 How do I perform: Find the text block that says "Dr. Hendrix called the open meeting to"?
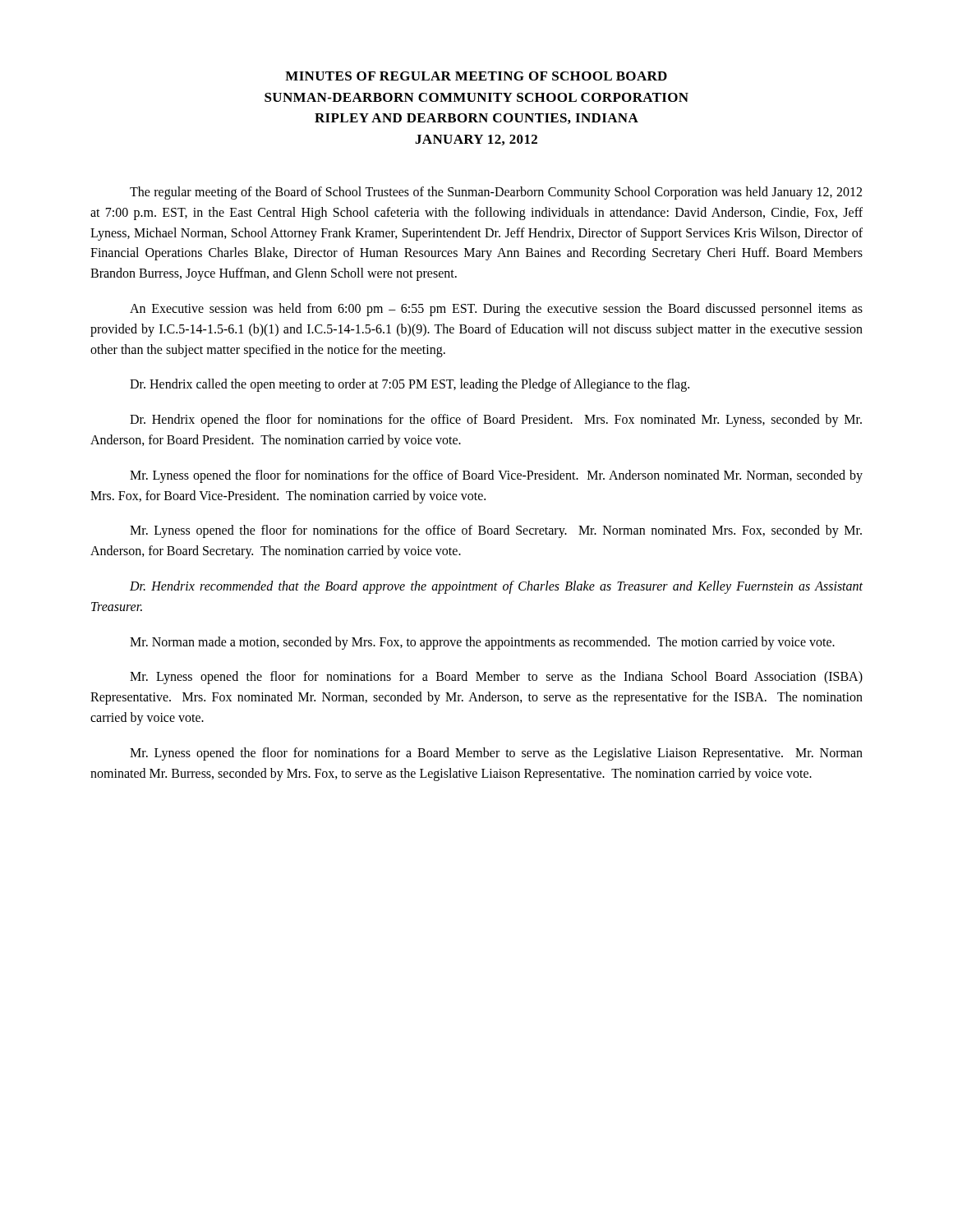[x=410, y=384]
